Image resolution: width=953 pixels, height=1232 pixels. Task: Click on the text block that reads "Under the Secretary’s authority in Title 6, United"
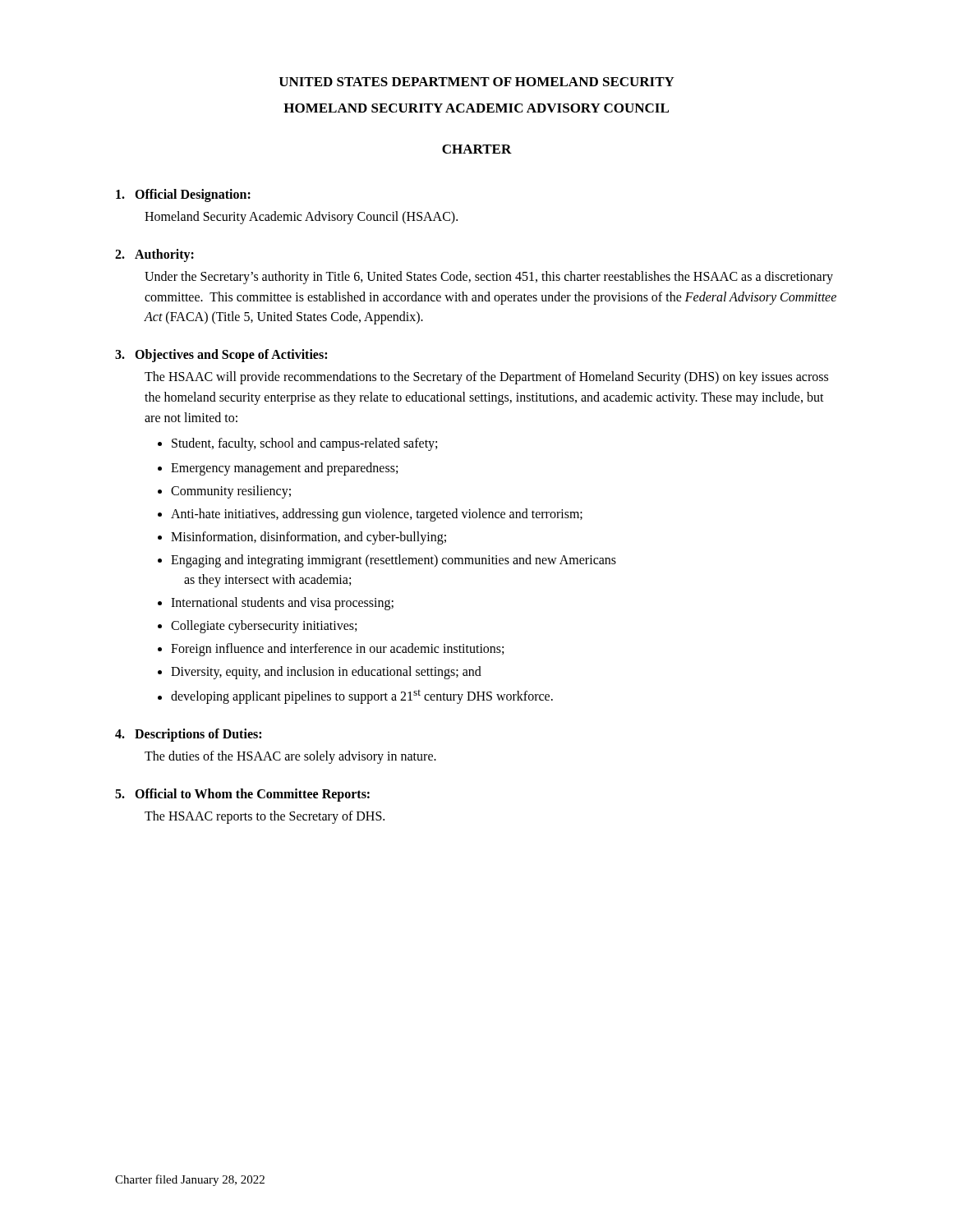[x=491, y=297]
